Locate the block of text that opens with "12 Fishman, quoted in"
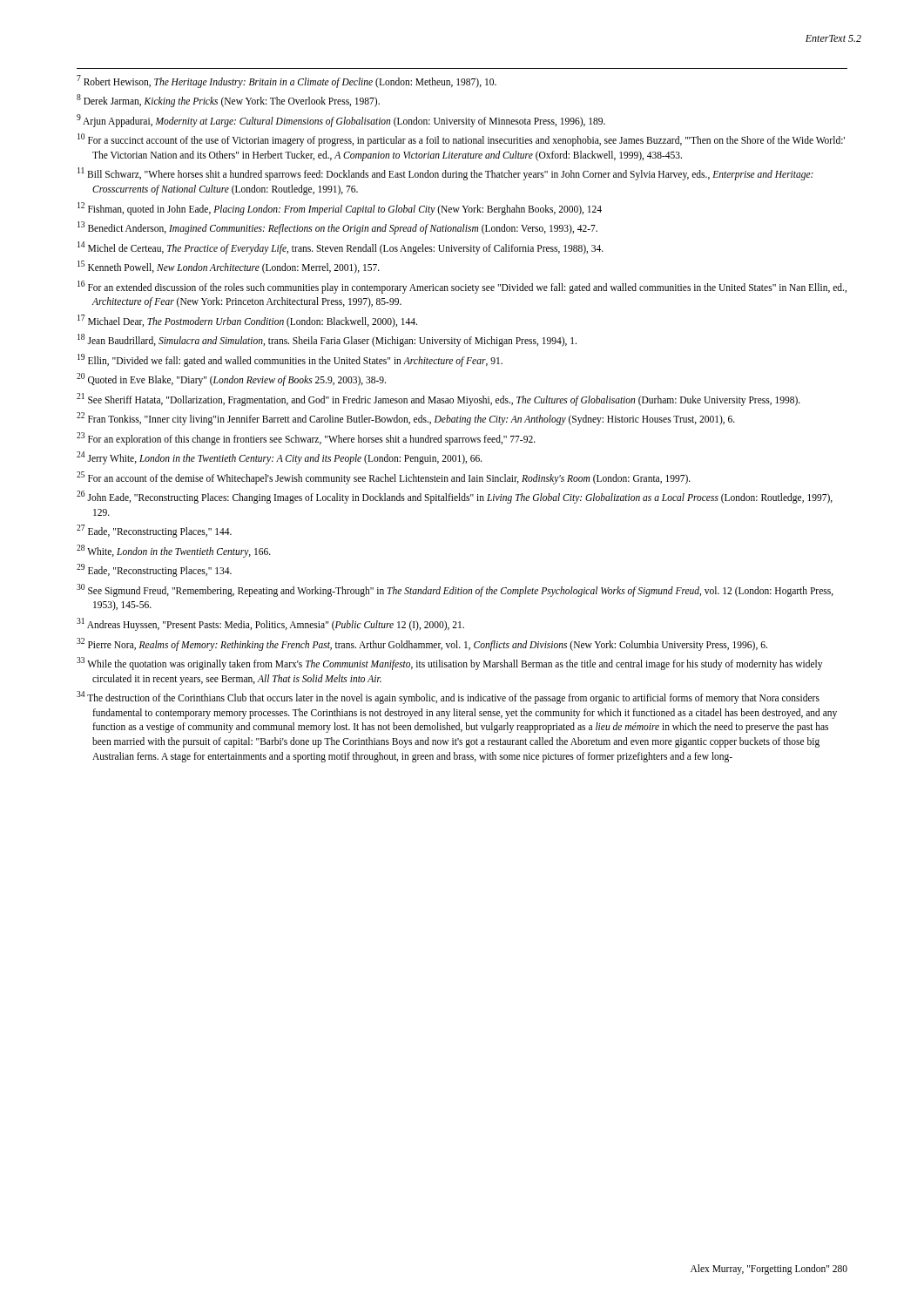924x1307 pixels. [x=339, y=207]
